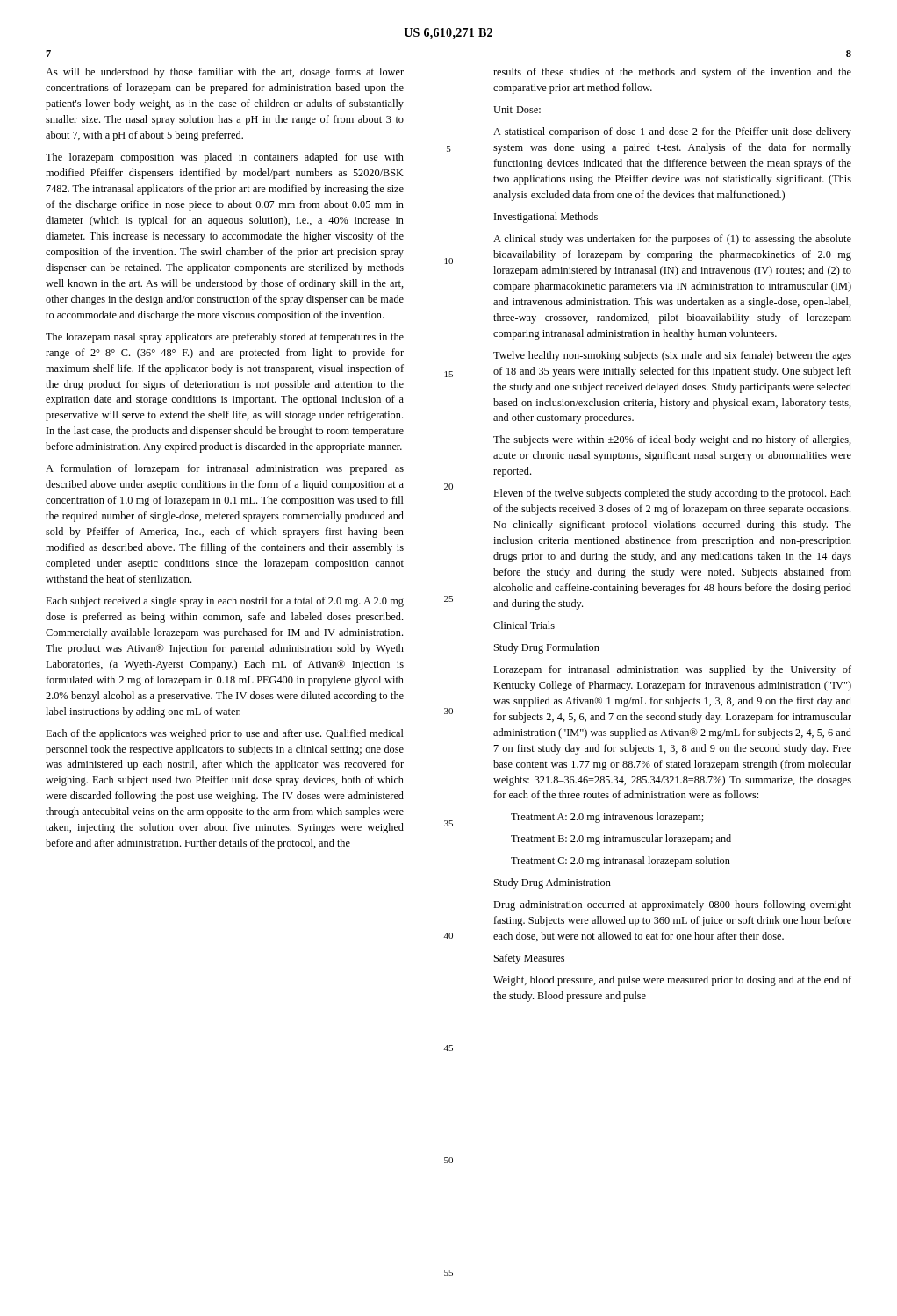Find the text starting "Study Drug Administration"
This screenshot has width=897, height=1316.
[553, 883]
